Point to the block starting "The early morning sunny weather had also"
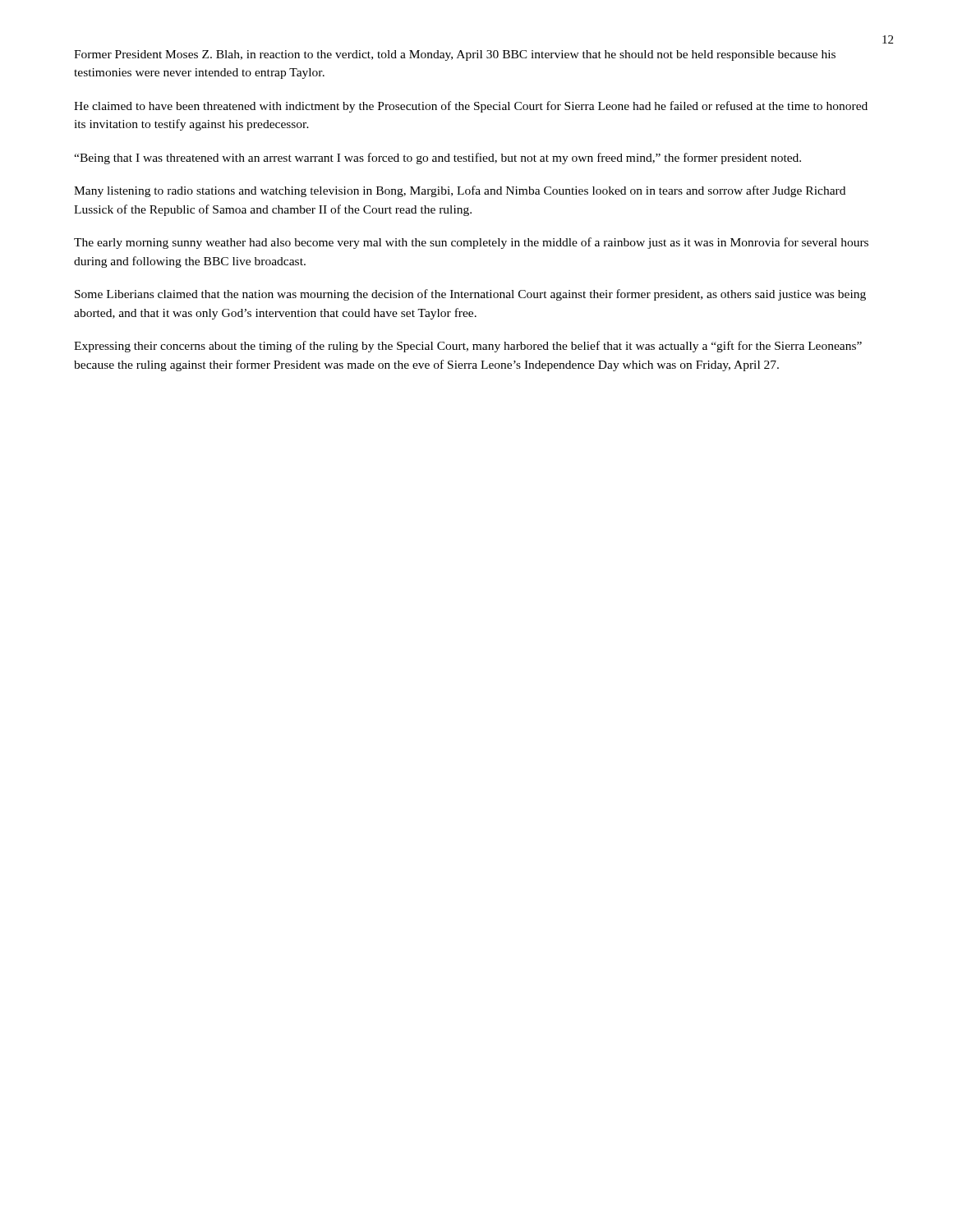The image size is (953, 1232). click(471, 251)
